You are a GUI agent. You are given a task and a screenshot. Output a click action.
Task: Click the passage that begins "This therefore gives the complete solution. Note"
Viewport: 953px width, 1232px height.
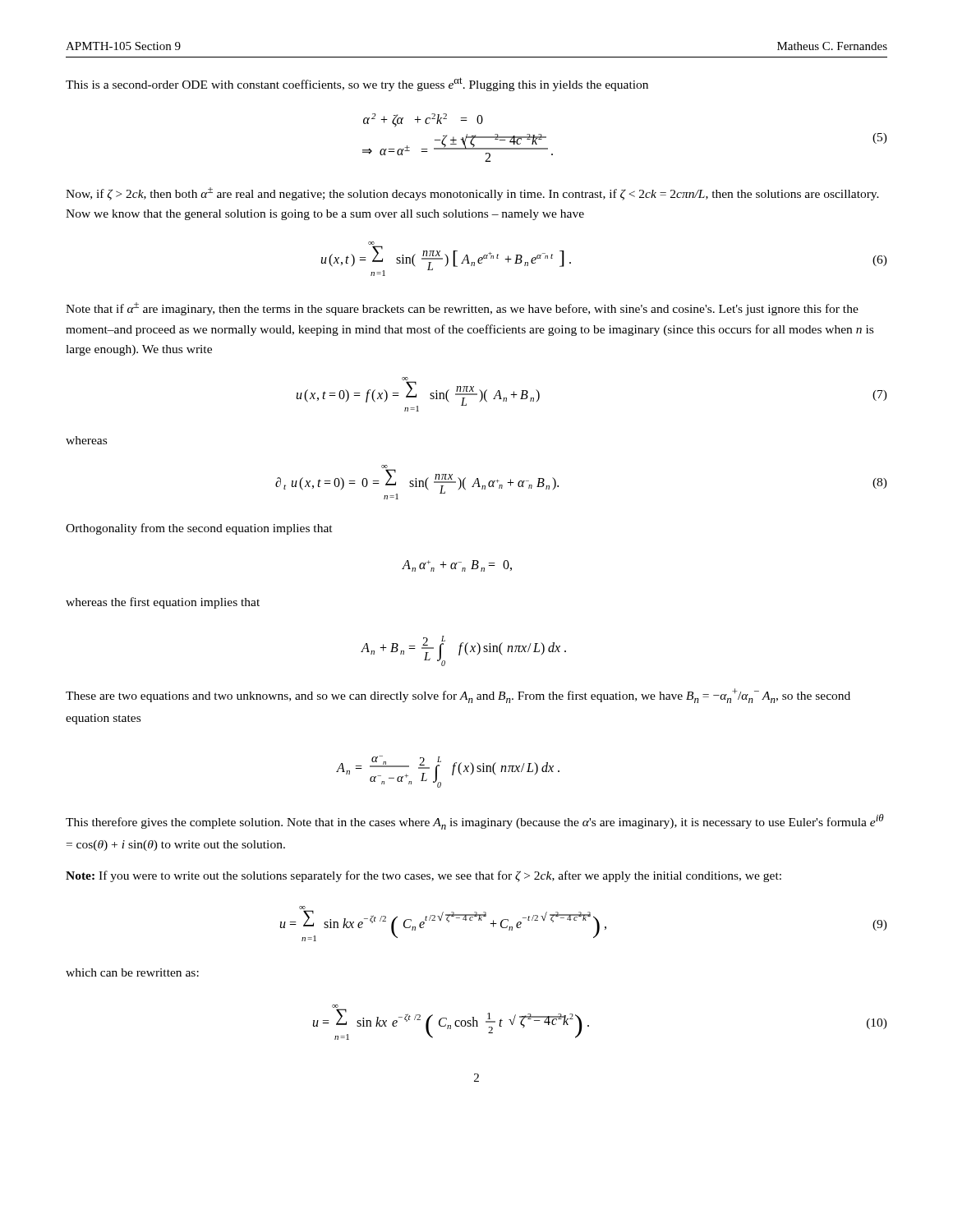[x=475, y=831]
